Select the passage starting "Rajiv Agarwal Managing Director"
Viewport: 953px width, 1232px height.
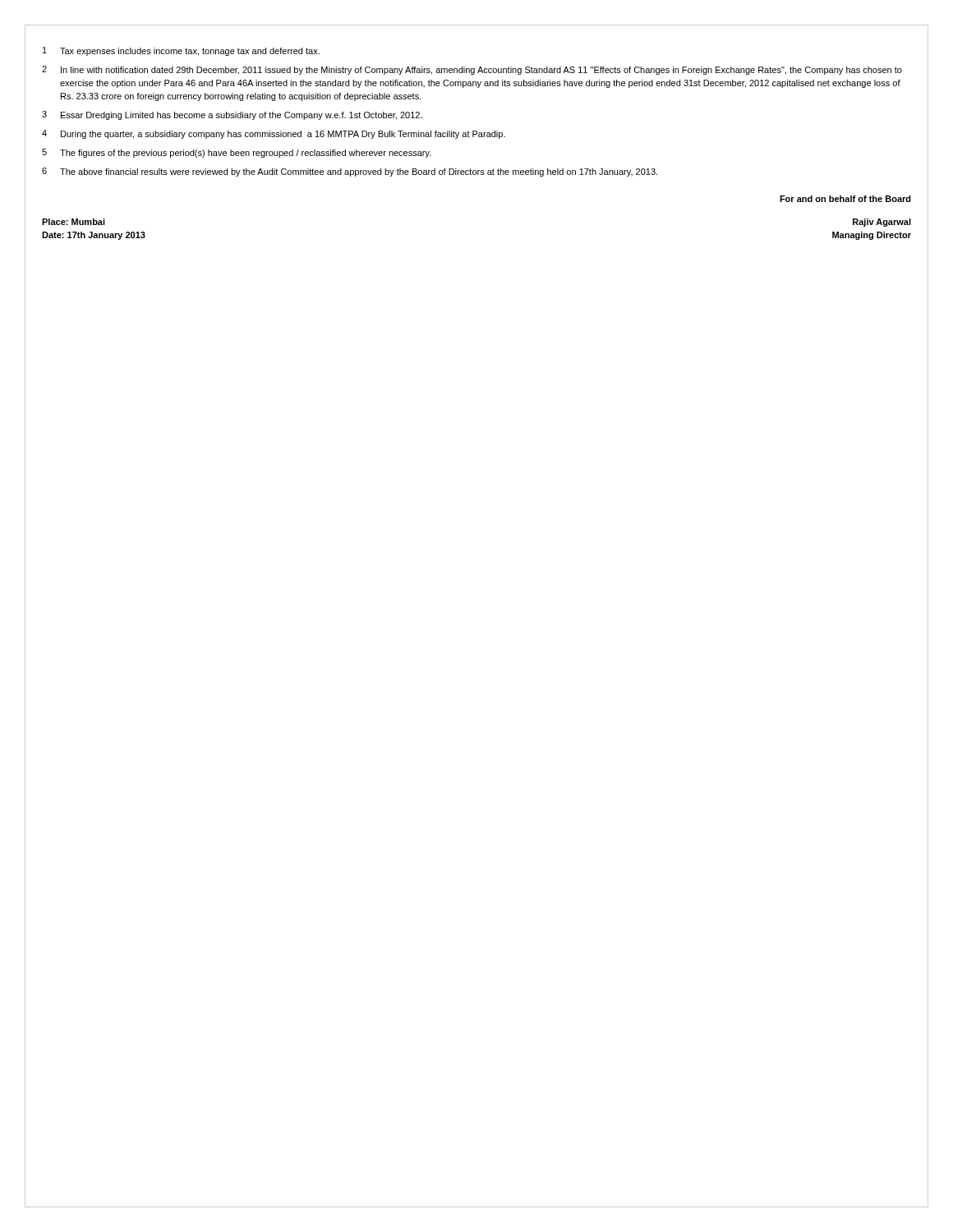tap(871, 228)
